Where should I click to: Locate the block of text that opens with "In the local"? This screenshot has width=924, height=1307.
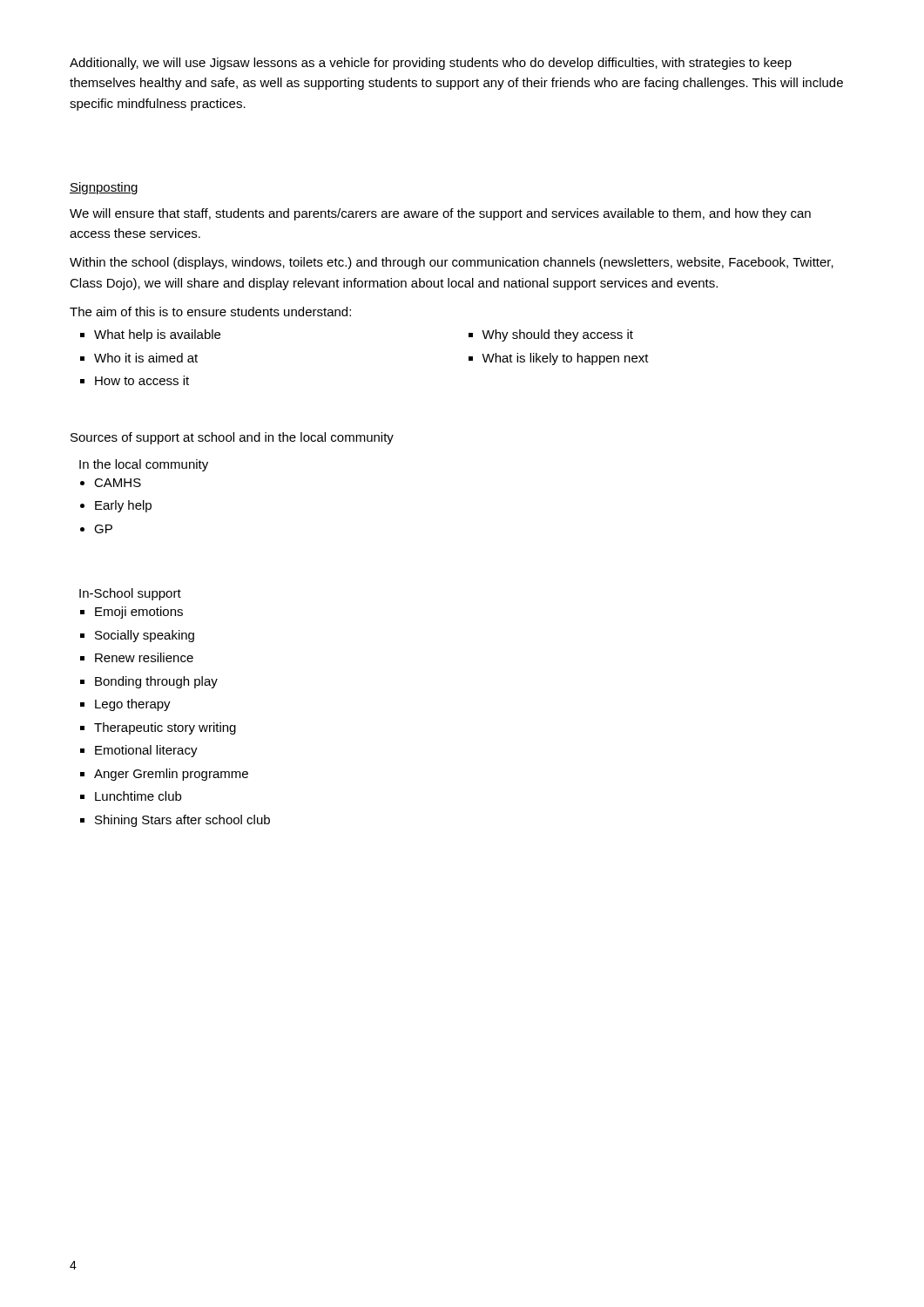(143, 464)
